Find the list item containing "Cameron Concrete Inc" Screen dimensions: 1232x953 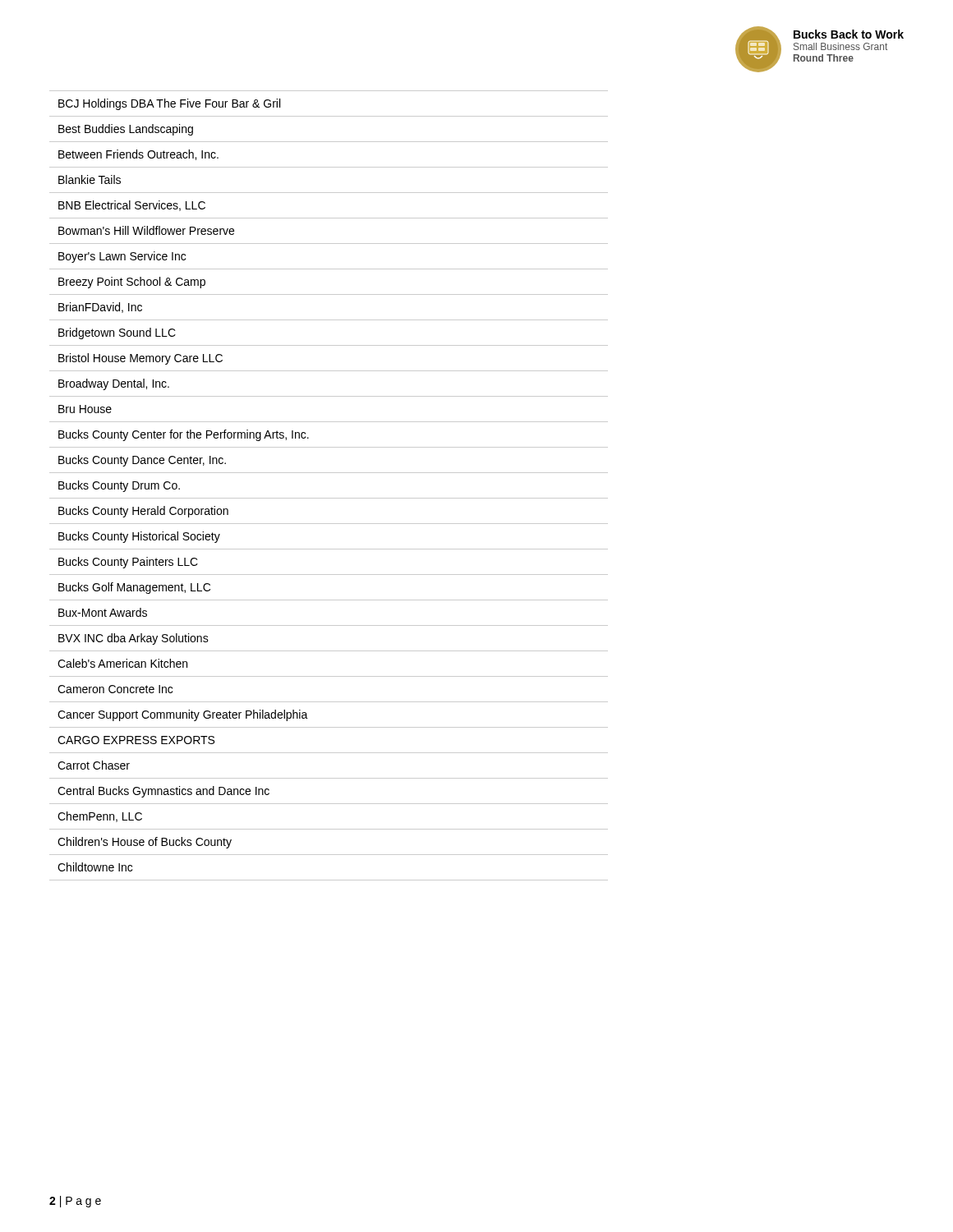point(115,689)
